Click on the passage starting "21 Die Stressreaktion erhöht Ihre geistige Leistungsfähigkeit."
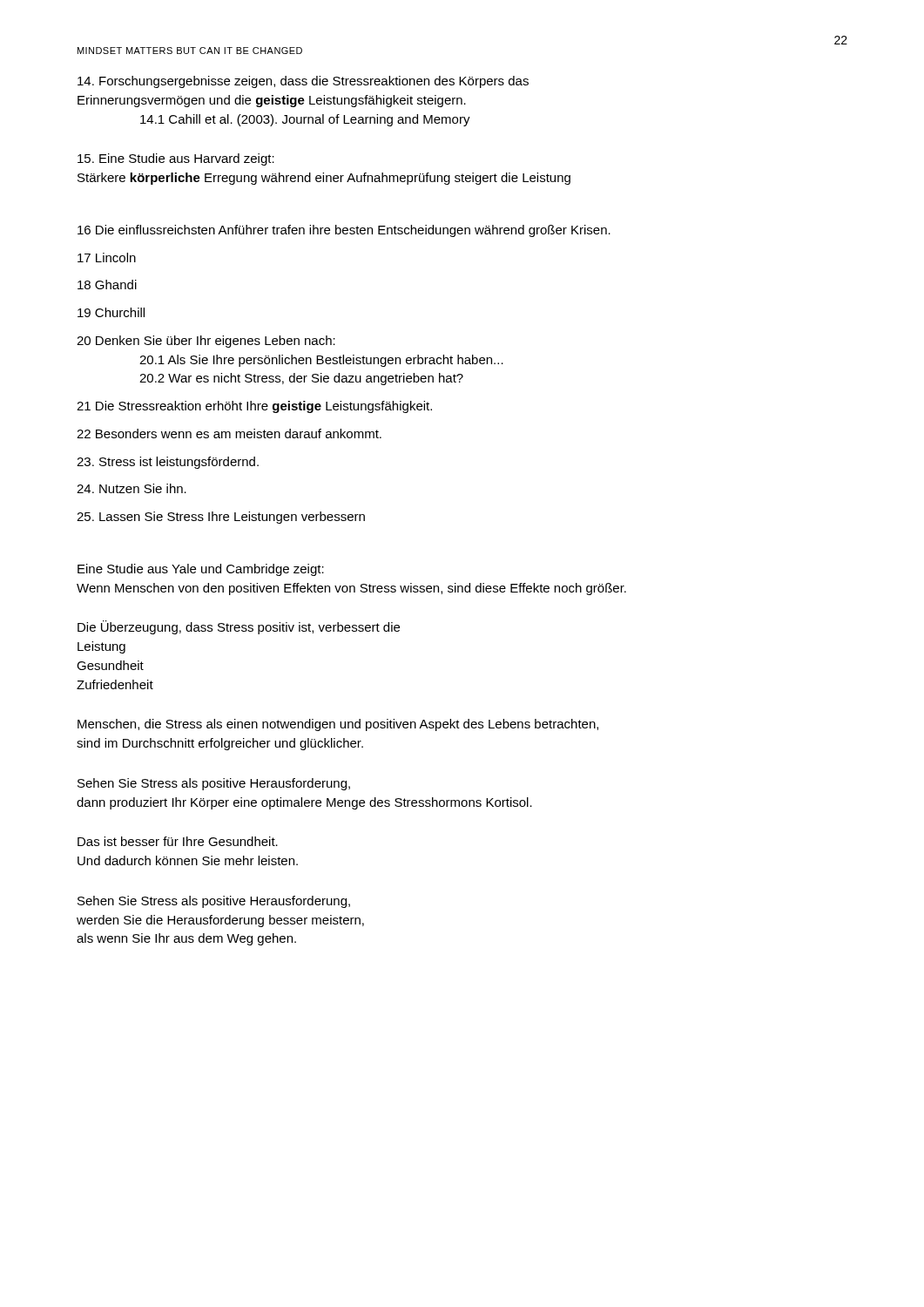924x1307 pixels. click(x=255, y=406)
